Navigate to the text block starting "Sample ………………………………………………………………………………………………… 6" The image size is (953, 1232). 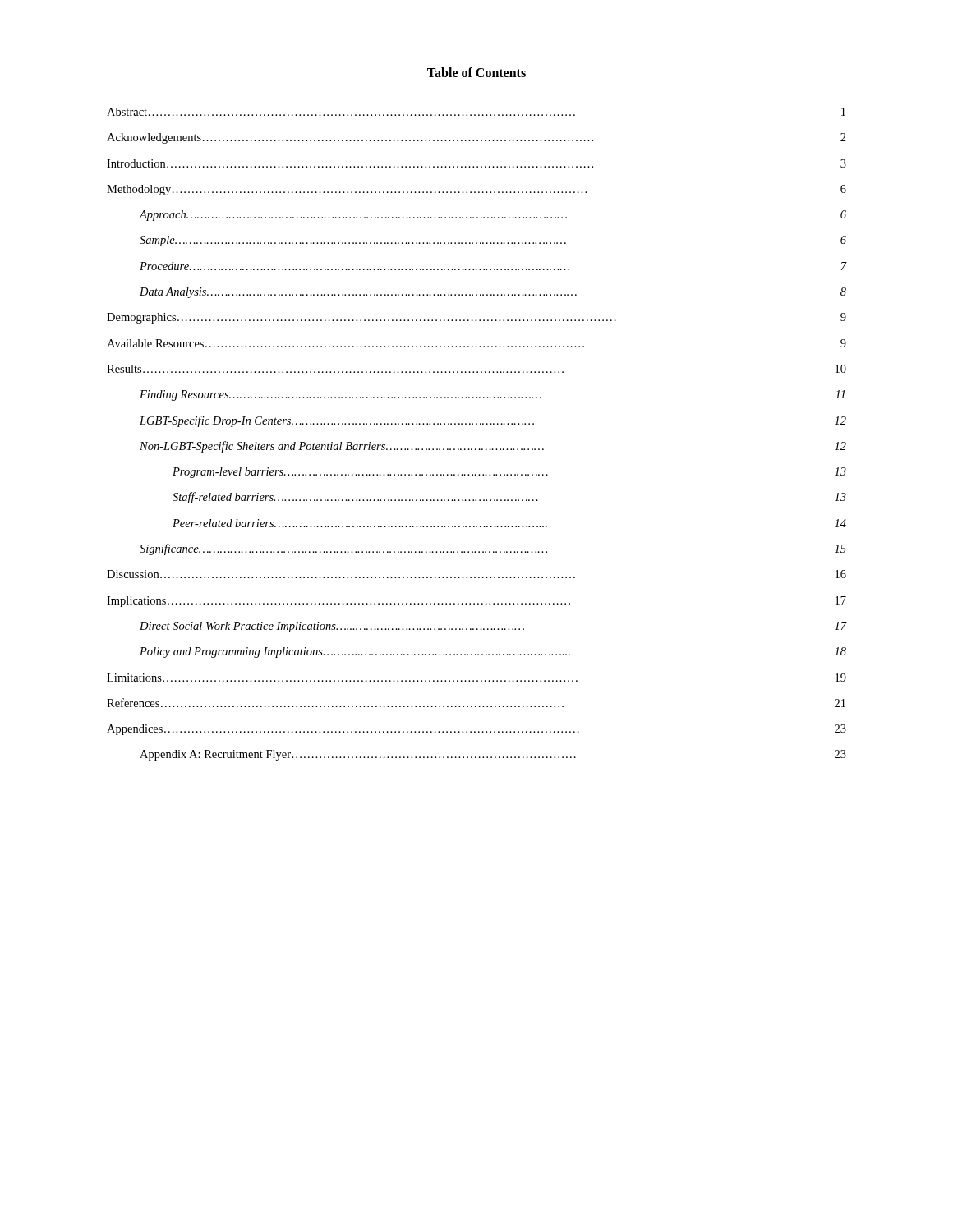(493, 240)
